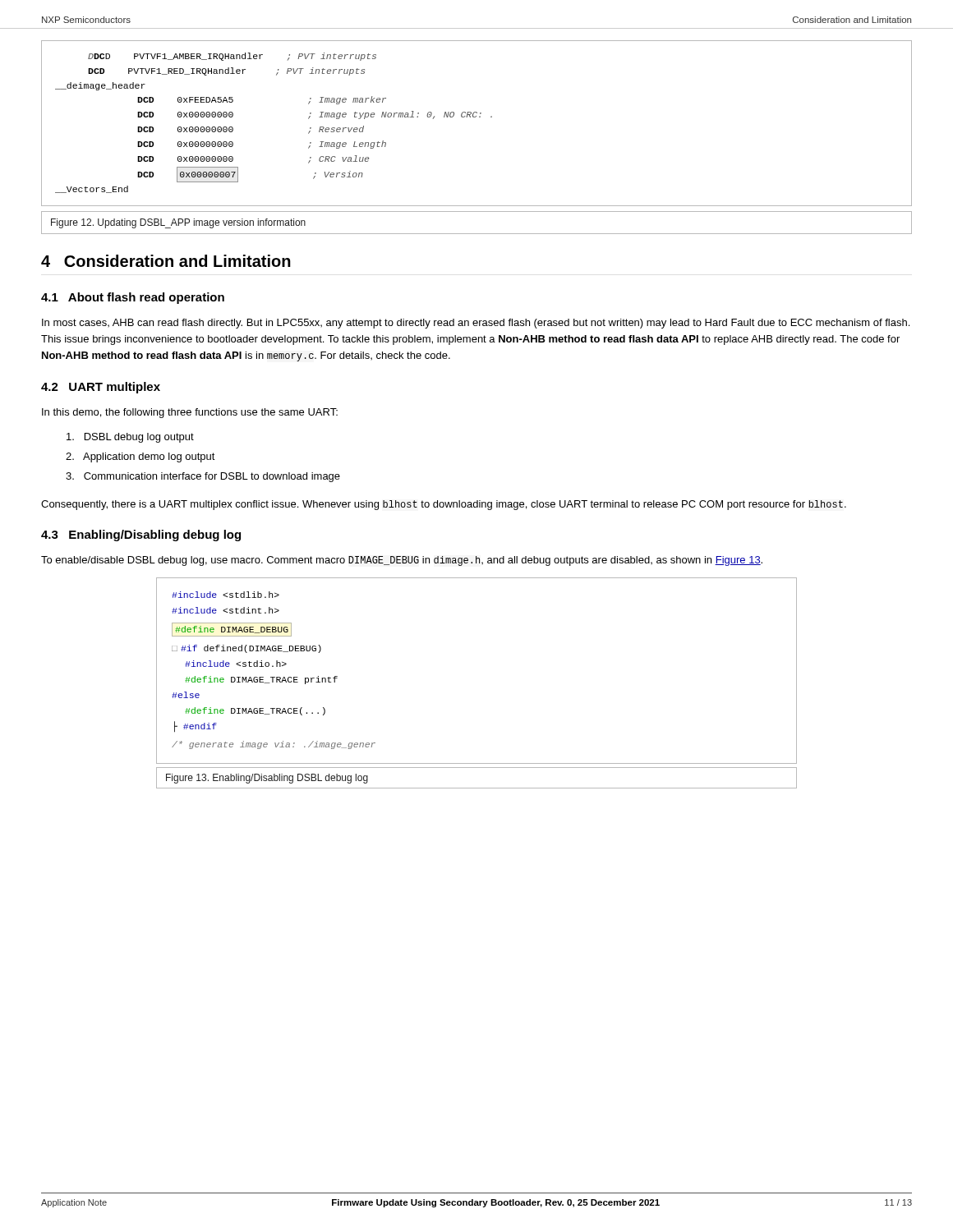This screenshot has height=1232, width=953.
Task: Locate the element starting "4.1 About flash read operation"
Action: (x=133, y=298)
